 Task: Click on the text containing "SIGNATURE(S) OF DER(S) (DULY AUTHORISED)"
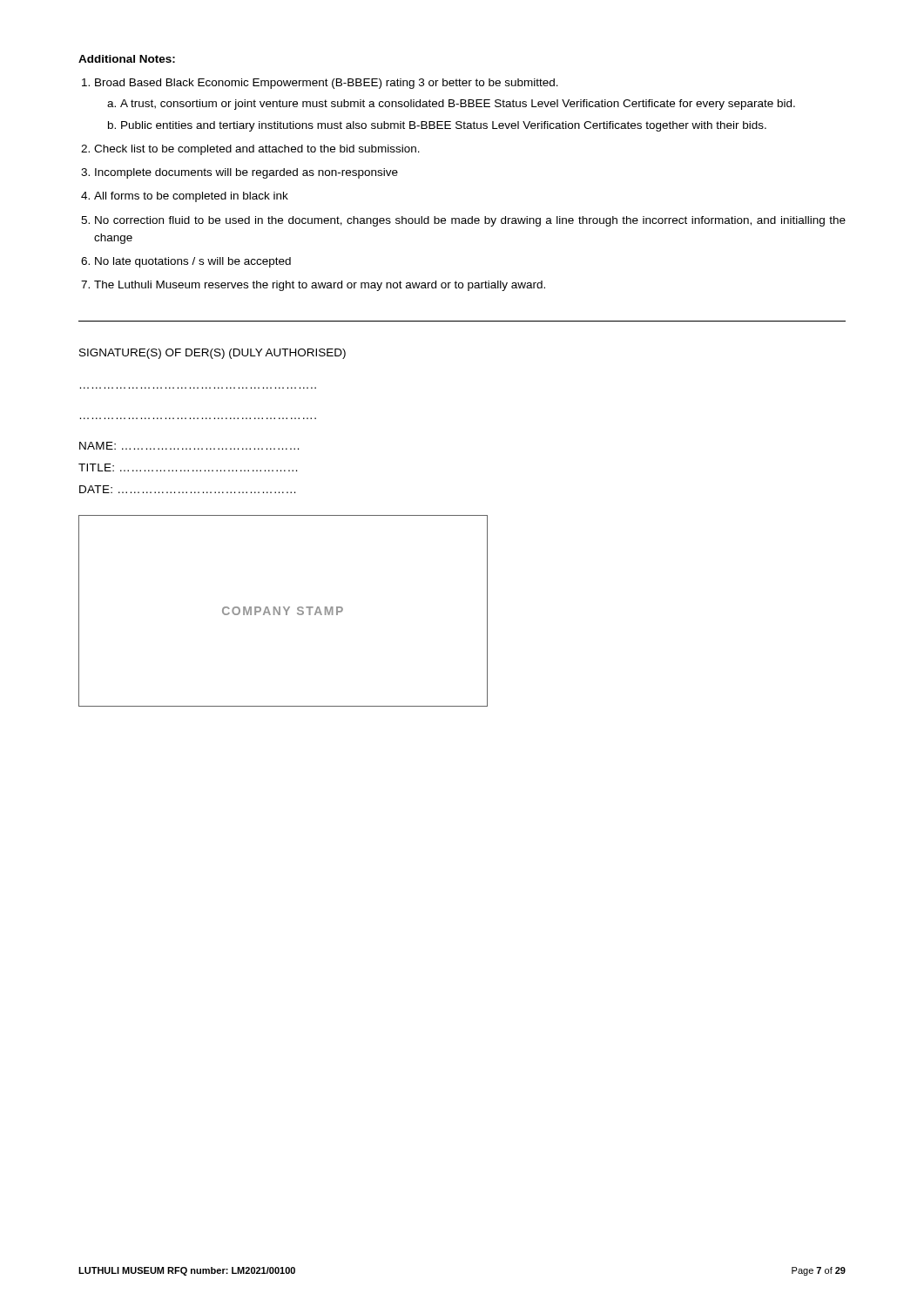(x=212, y=352)
